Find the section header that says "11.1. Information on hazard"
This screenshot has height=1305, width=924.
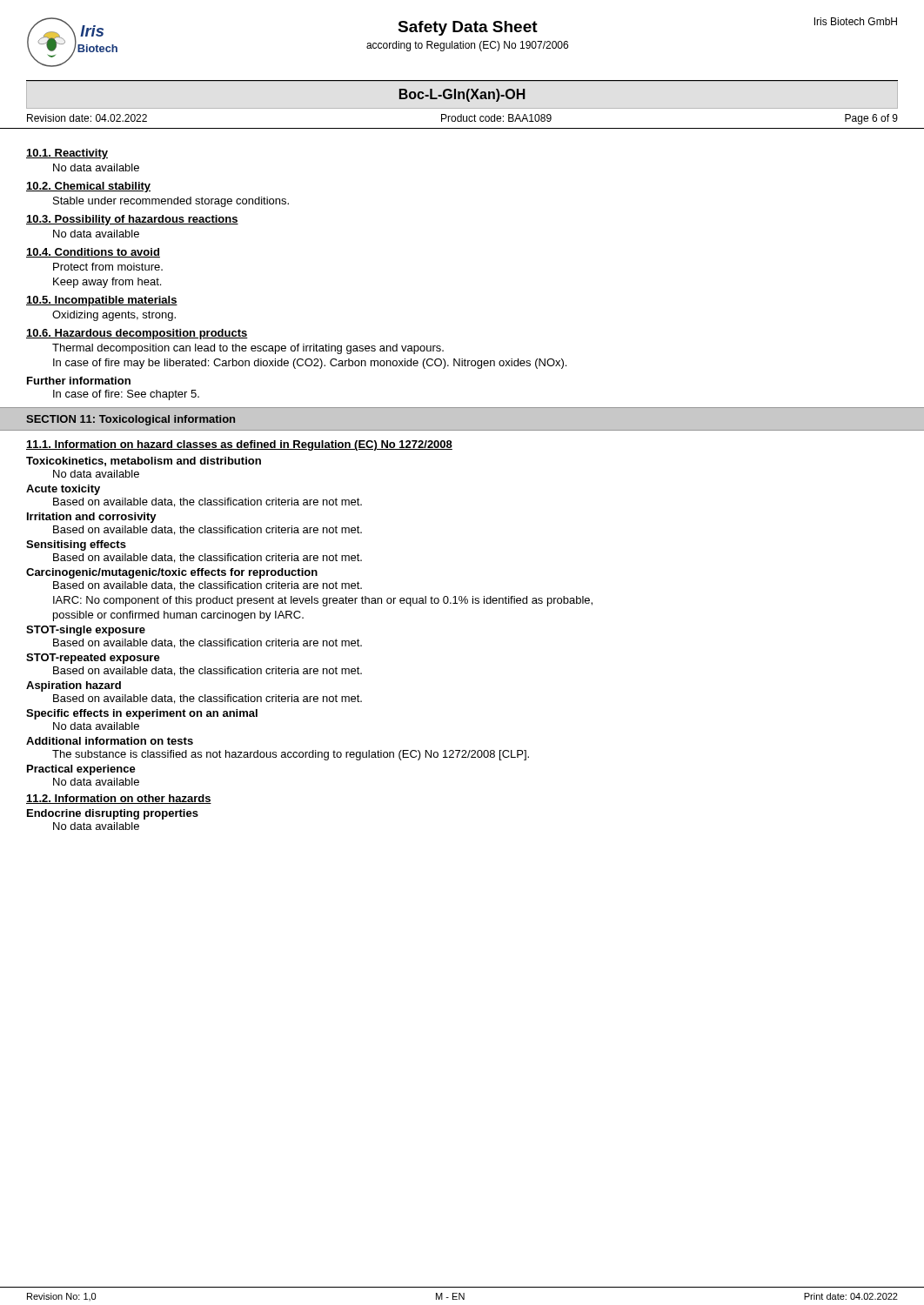[x=239, y=444]
